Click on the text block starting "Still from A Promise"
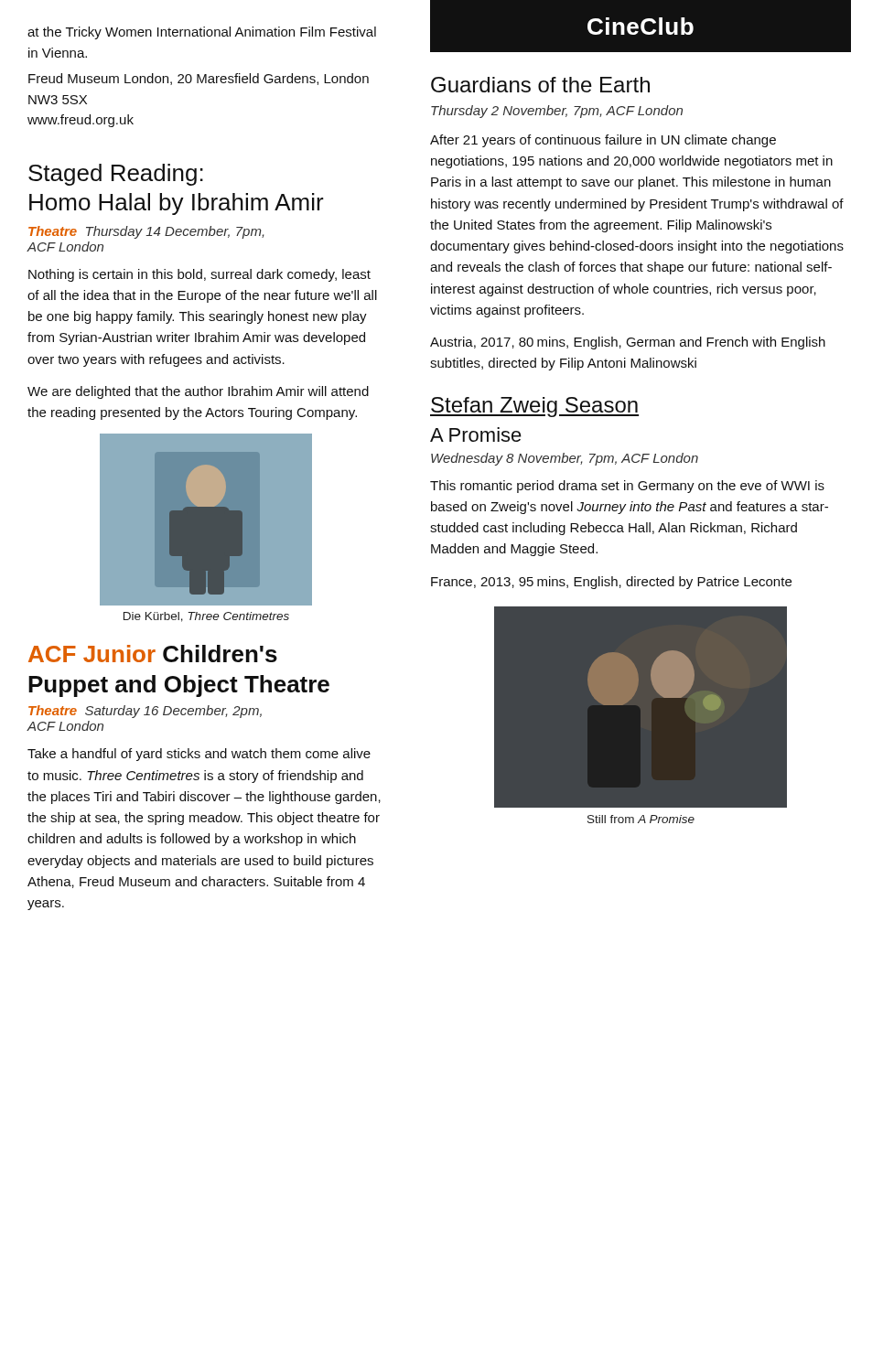The height and width of the screenshot is (1372, 883). tap(640, 819)
